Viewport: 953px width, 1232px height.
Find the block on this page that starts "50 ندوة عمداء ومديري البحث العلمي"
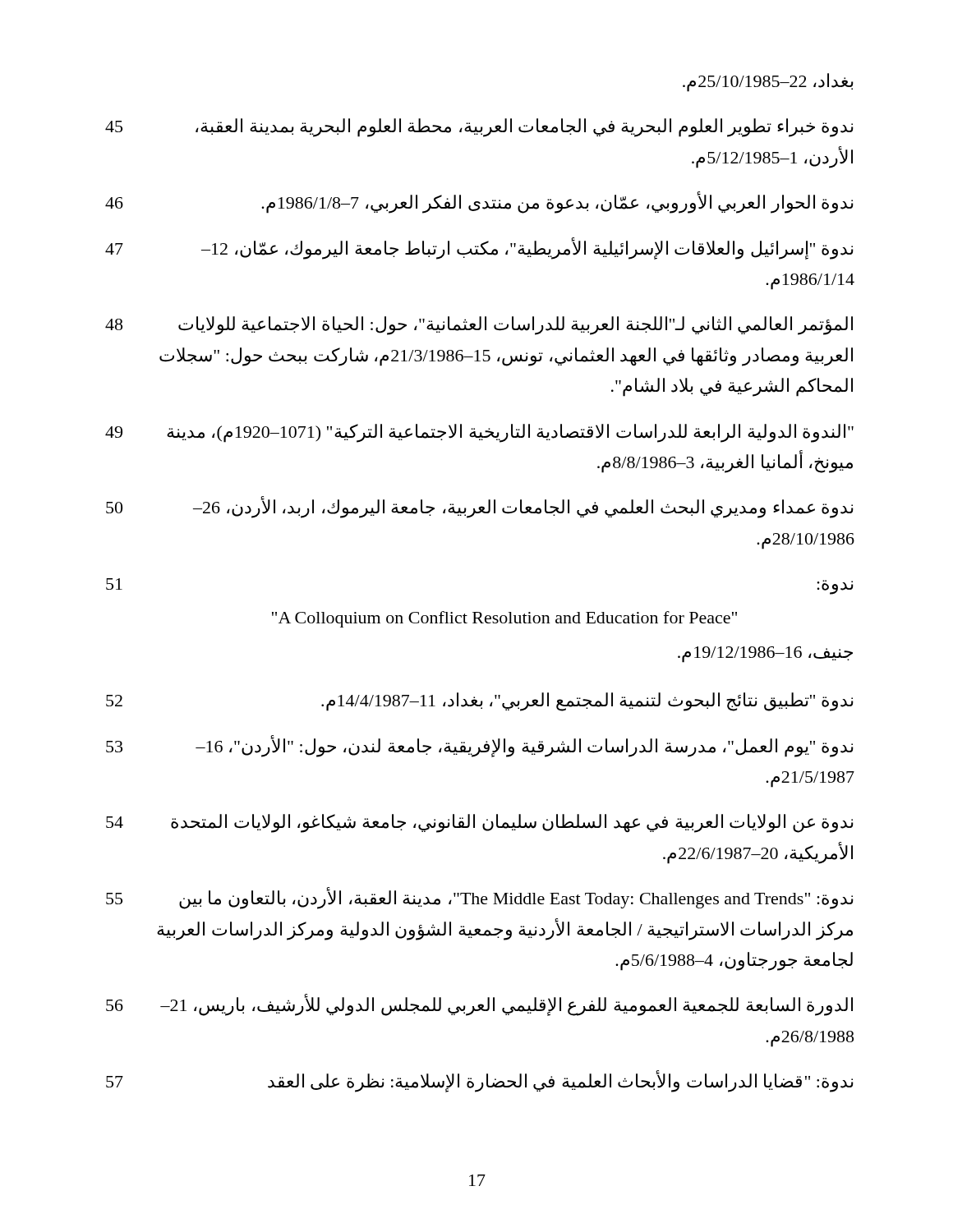pos(476,523)
